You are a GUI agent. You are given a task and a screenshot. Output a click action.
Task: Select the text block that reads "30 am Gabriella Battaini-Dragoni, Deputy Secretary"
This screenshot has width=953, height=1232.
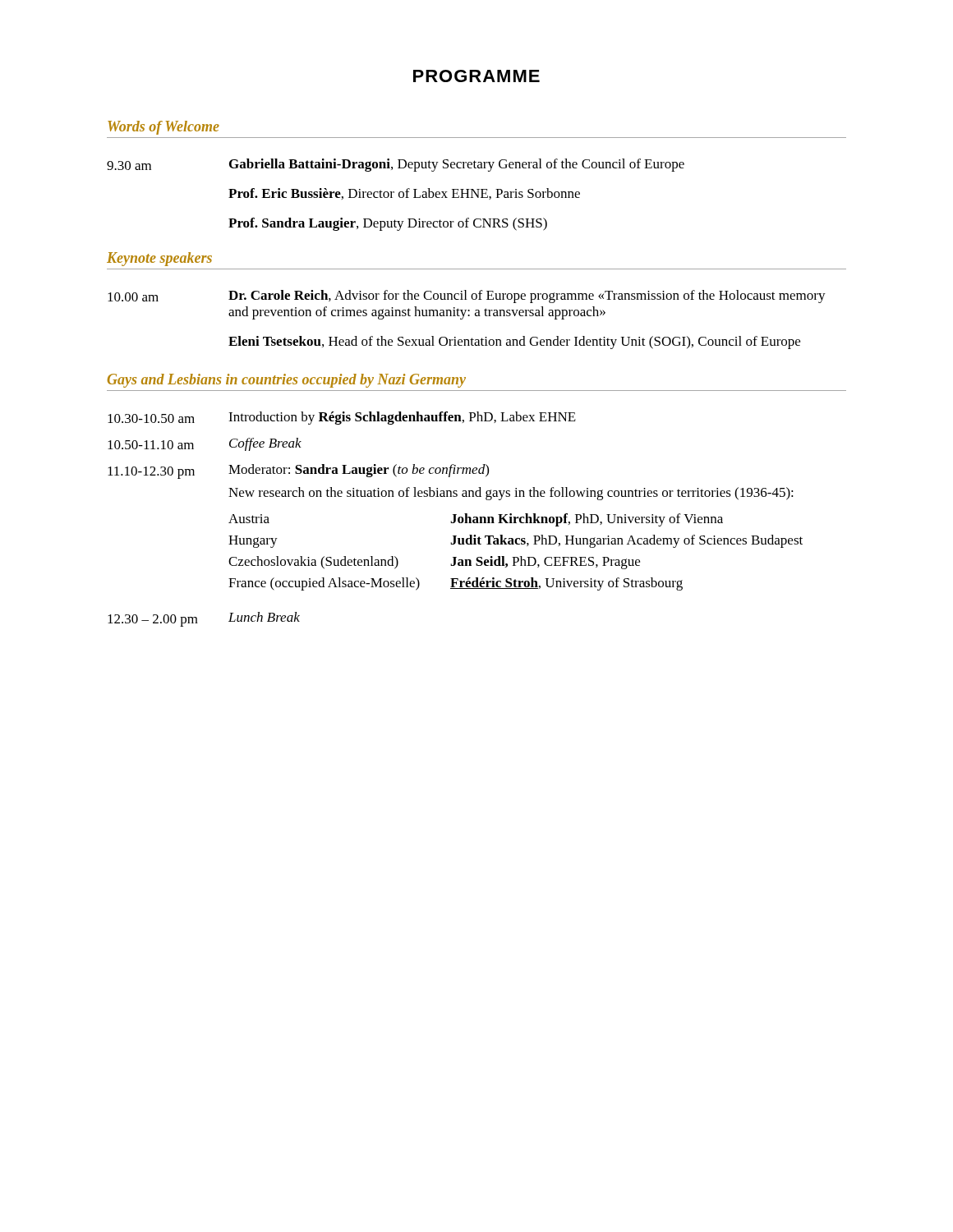(x=476, y=194)
